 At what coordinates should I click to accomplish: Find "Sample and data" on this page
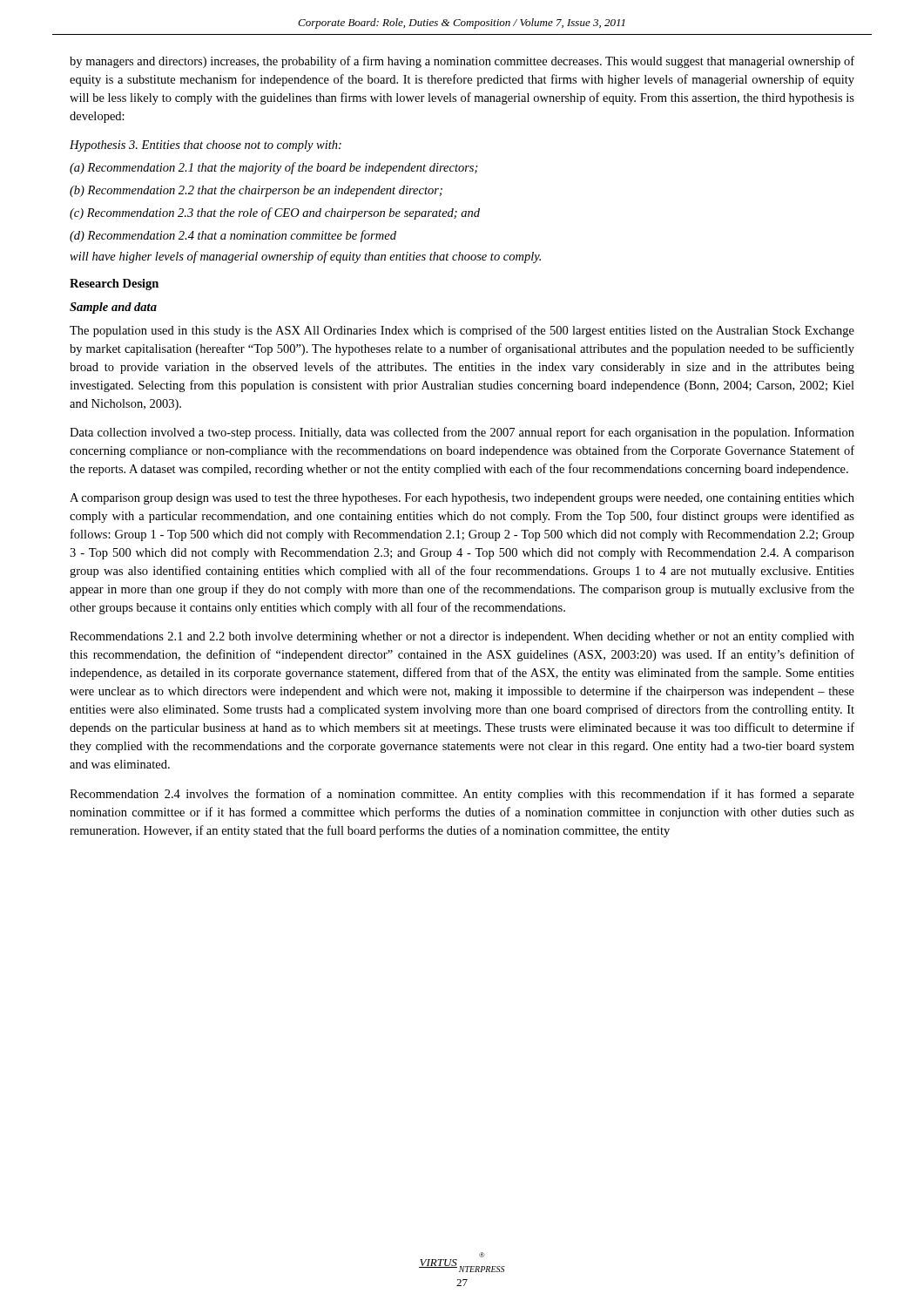tap(113, 307)
